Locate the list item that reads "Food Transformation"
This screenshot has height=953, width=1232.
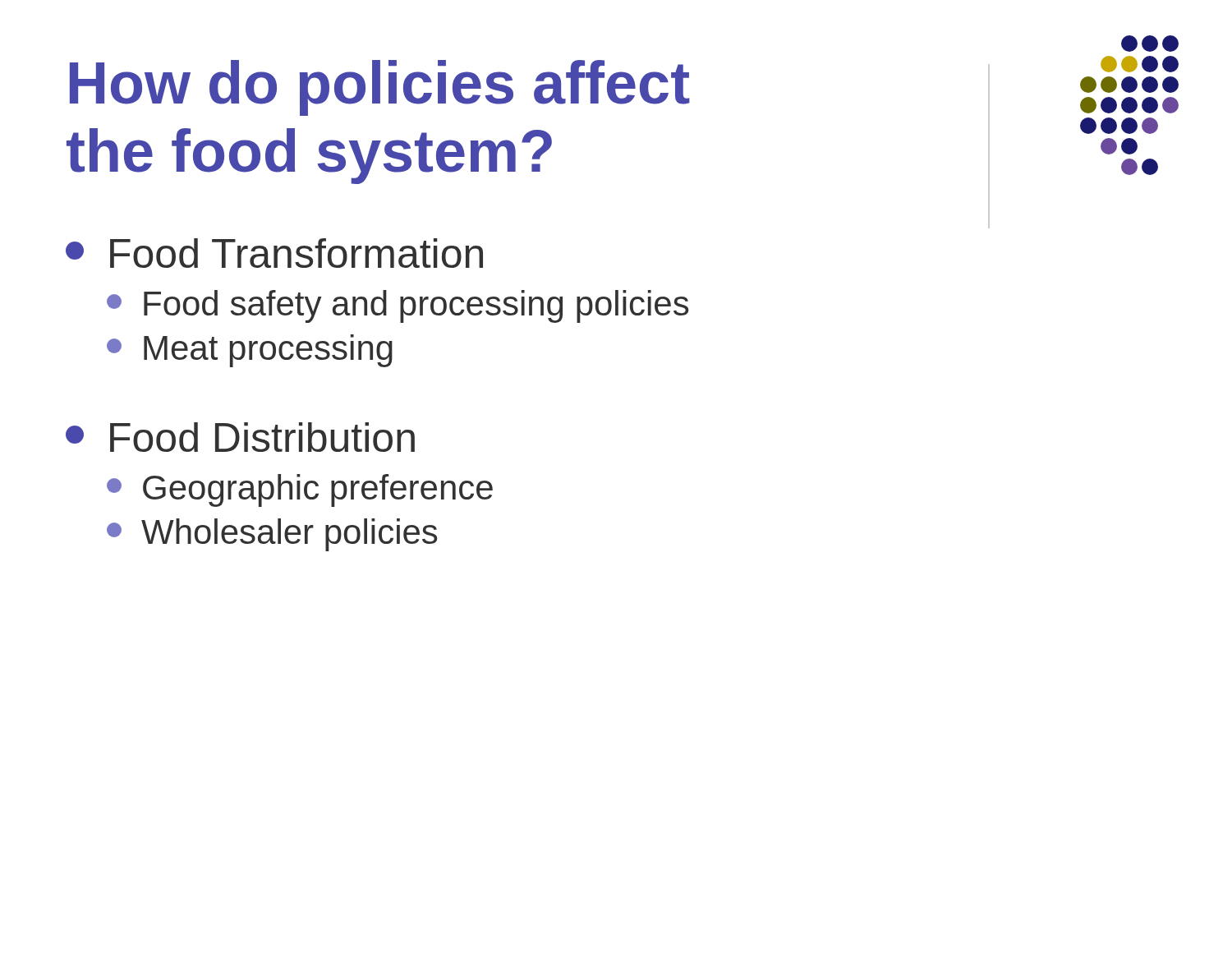(x=276, y=254)
